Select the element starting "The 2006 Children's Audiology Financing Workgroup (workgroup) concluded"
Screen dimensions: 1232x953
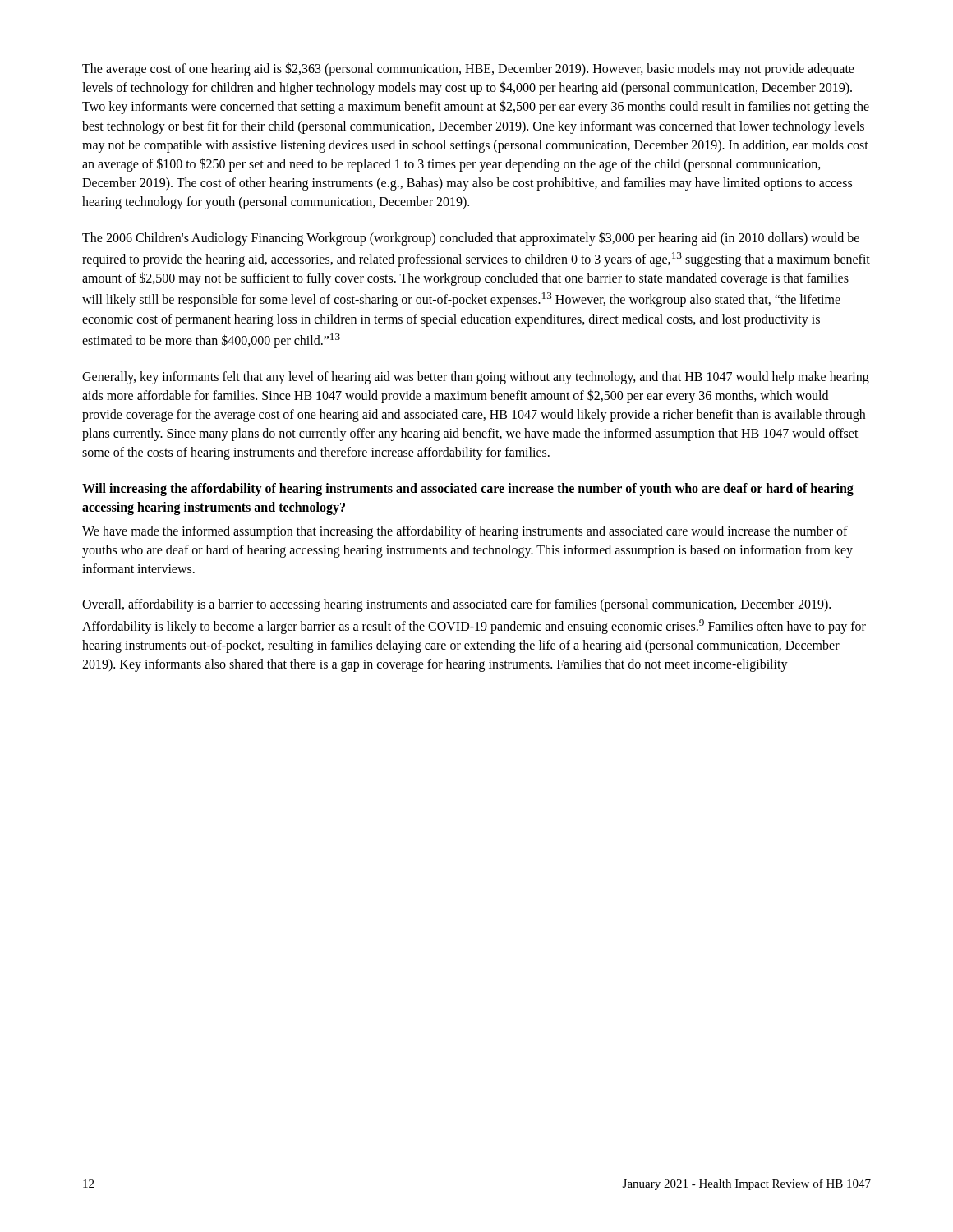click(476, 289)
